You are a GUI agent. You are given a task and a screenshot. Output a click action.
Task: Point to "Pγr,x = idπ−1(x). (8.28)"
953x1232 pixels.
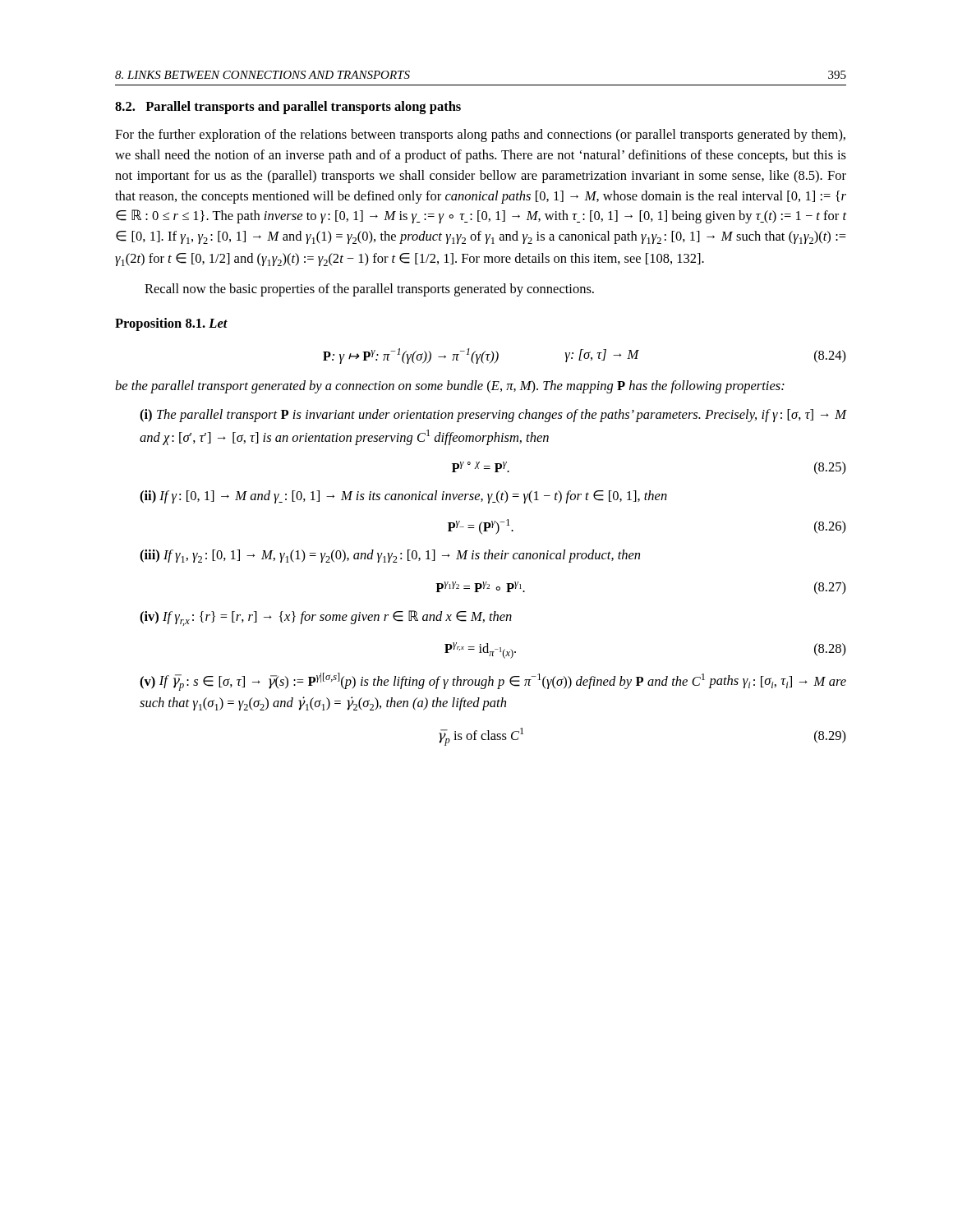tap(488, 650)
